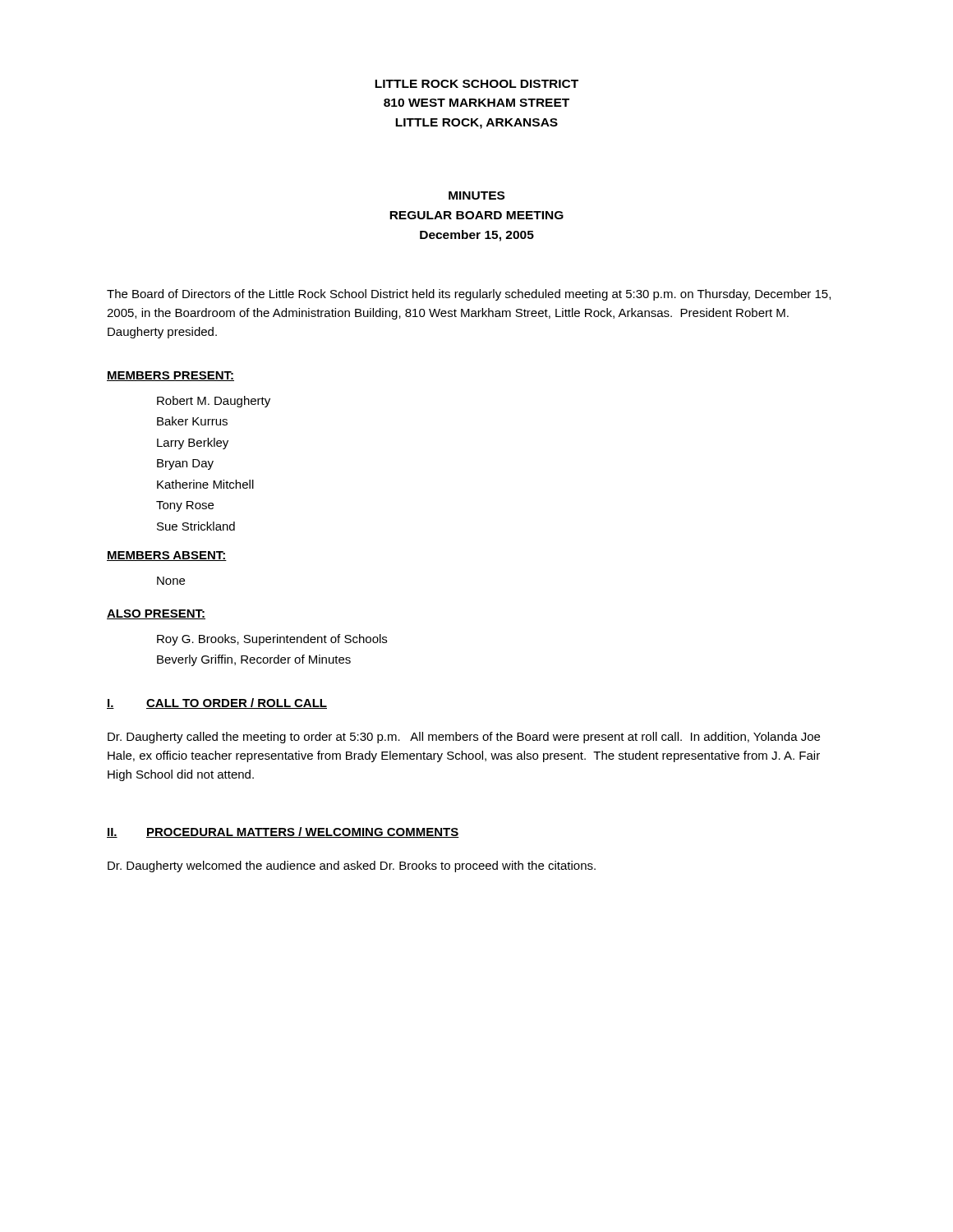
Task: Locate the section header that says "ALSO PRESENT:"
Action: [x=156, y=613]
